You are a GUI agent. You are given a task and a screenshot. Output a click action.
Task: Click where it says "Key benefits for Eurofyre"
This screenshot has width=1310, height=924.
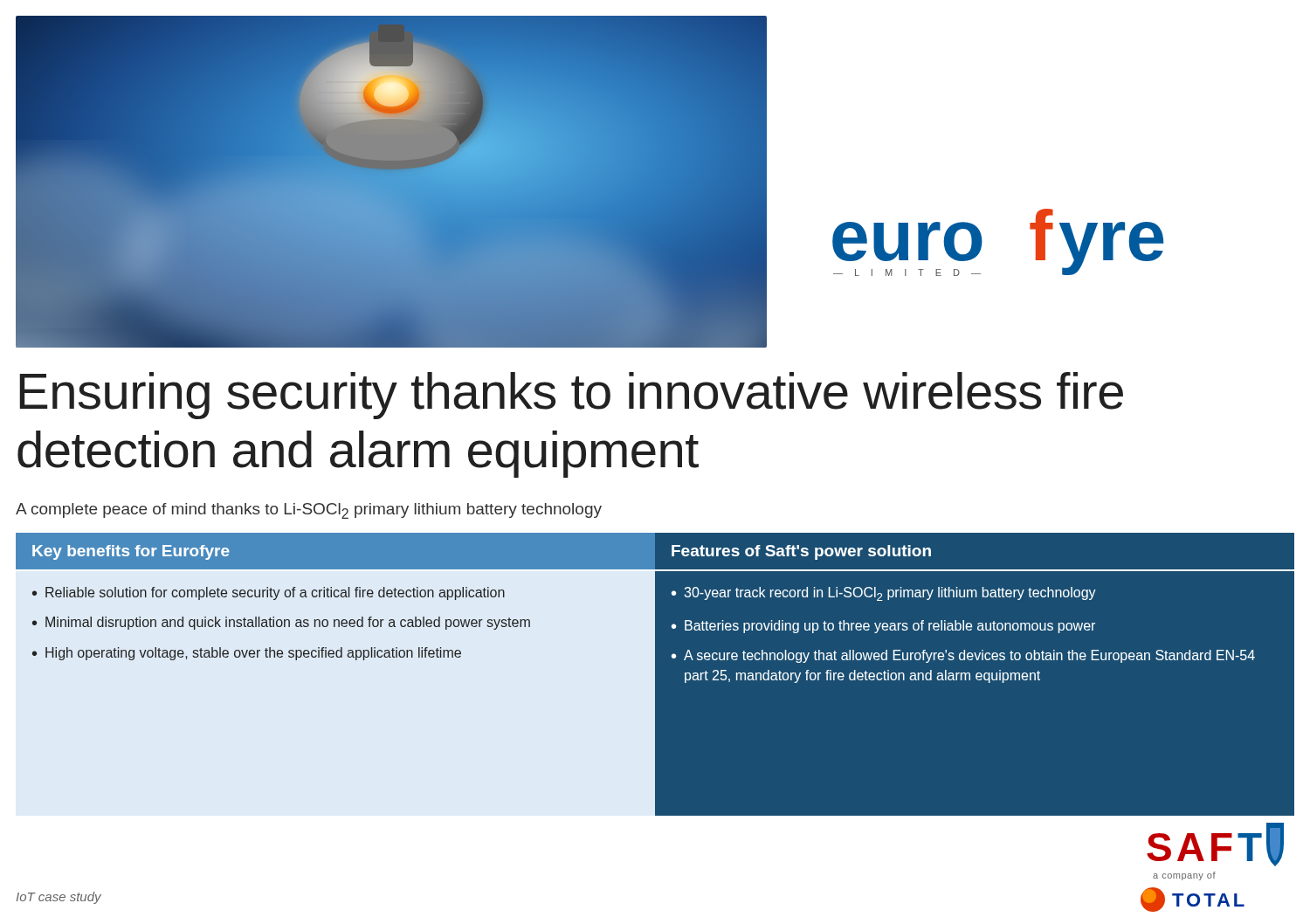click(x=131, y=551)
